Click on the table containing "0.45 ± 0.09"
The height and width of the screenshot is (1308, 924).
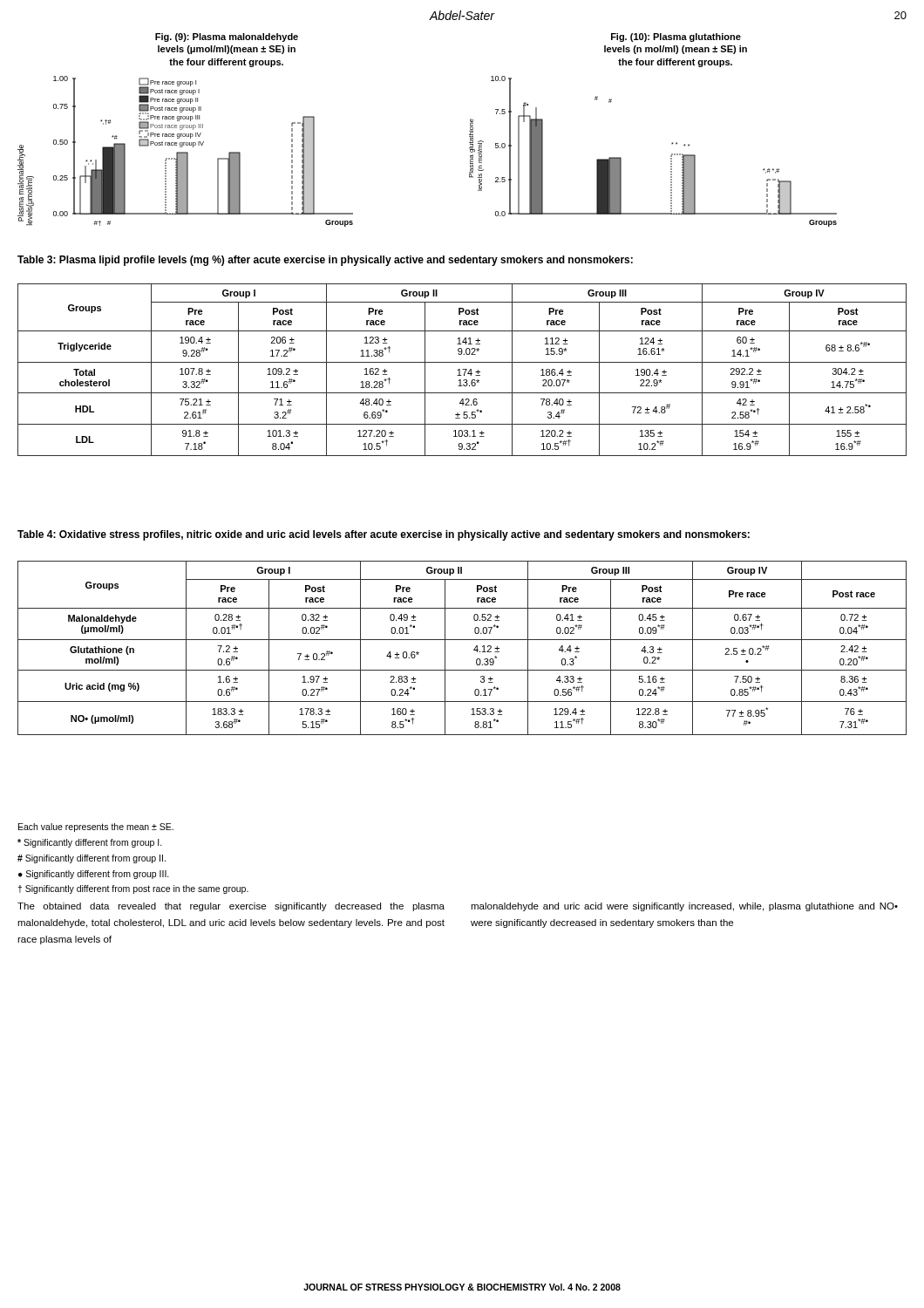tap(462, 648)
